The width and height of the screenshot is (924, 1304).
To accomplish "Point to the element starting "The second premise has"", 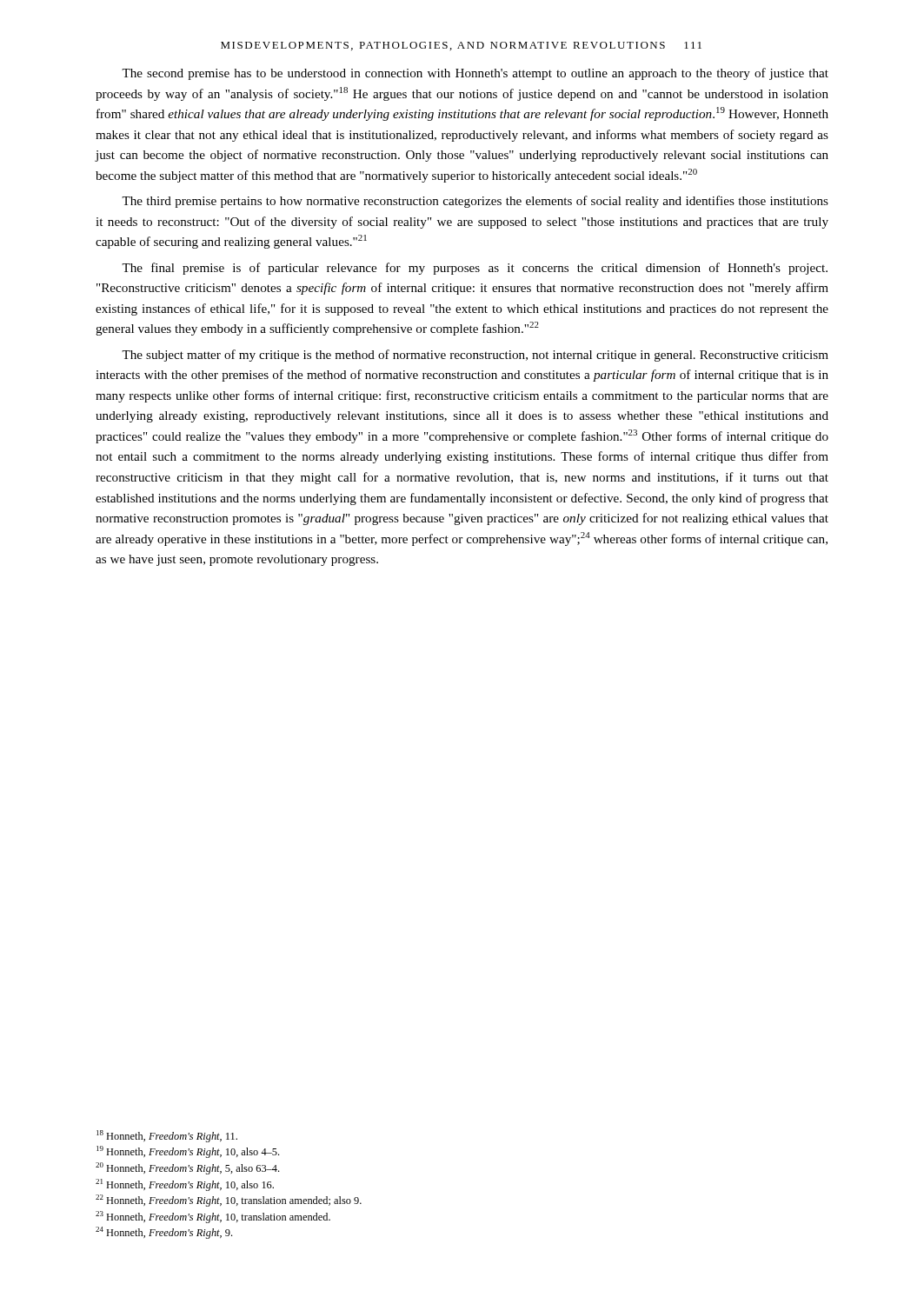I will point(462,124).
